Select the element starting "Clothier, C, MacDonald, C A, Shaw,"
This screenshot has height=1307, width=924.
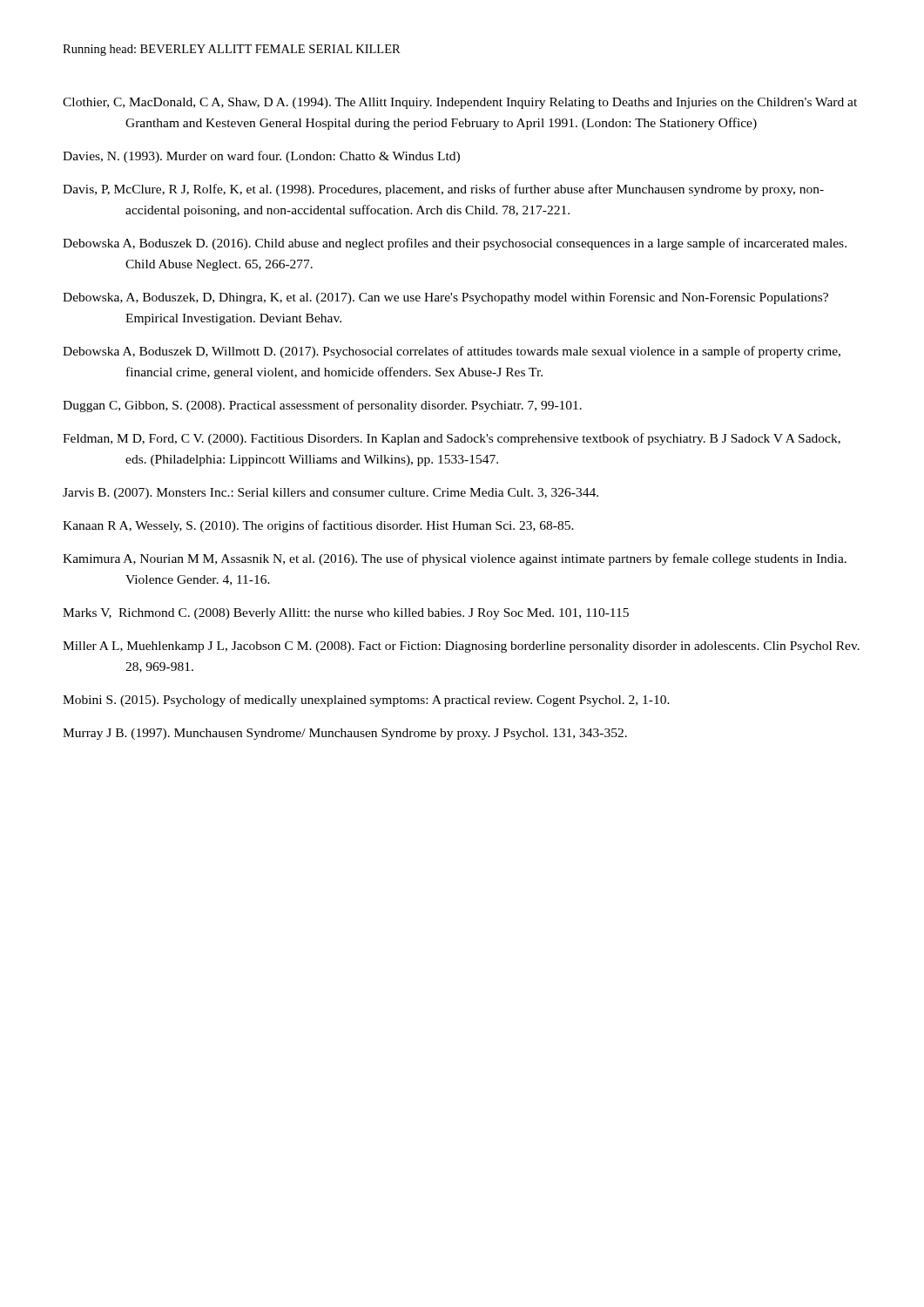pos(460,112)
